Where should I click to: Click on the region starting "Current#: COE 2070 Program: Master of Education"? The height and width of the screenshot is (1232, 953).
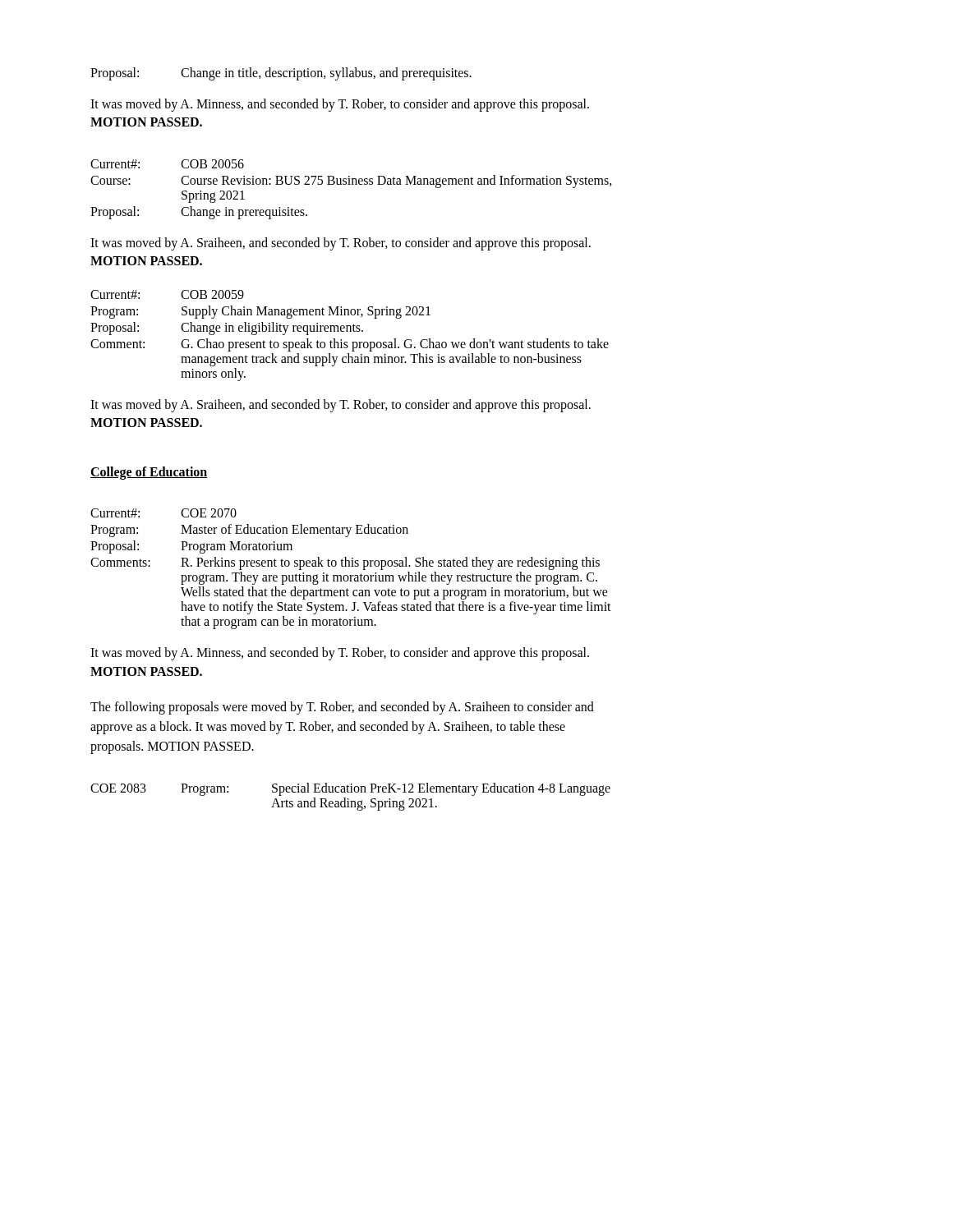click(x=476, y=568)
